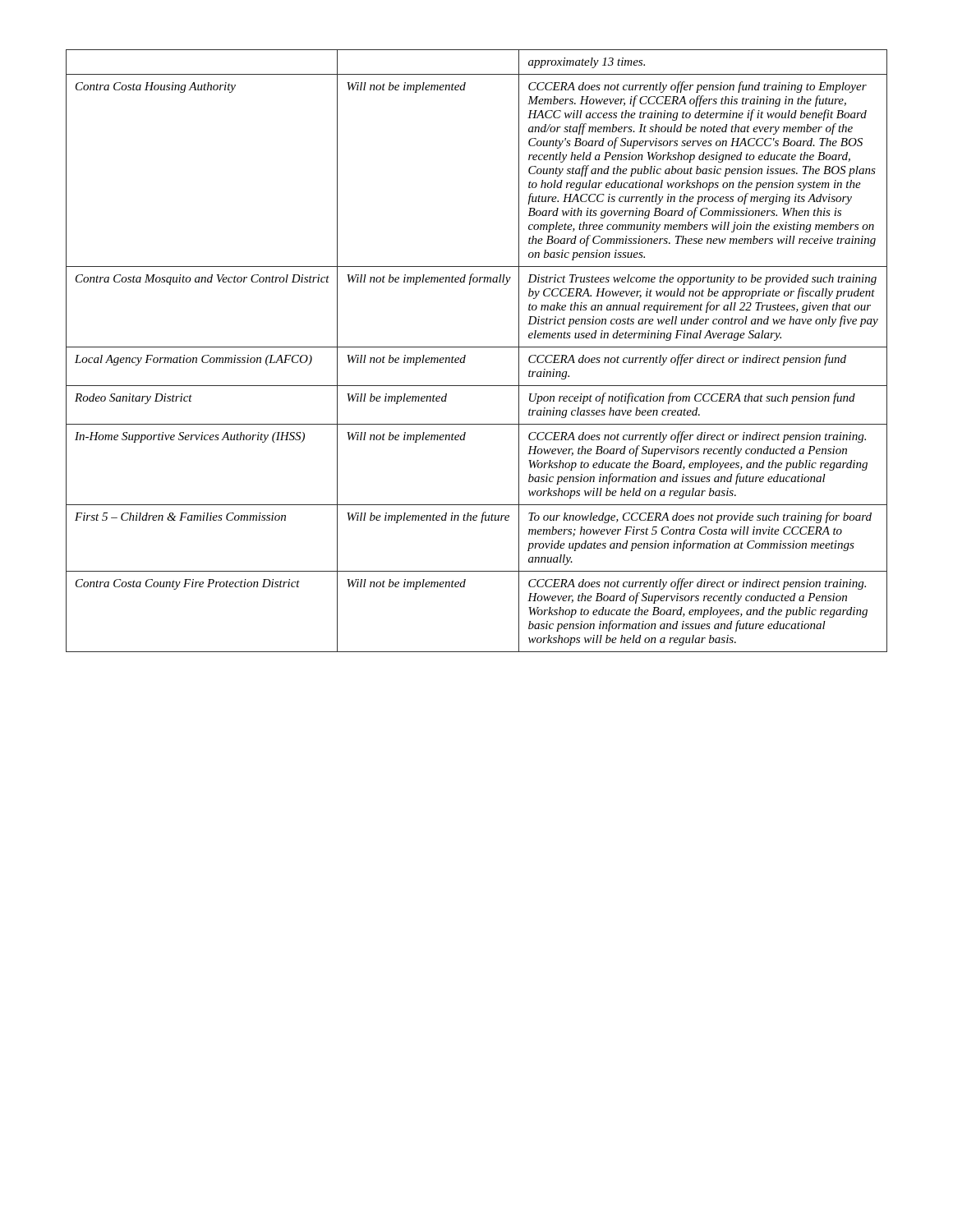This screenshot has width=953, height=1232.
Task: Find the table that mentions "Will not be implemented"
Action: point(476,351)
